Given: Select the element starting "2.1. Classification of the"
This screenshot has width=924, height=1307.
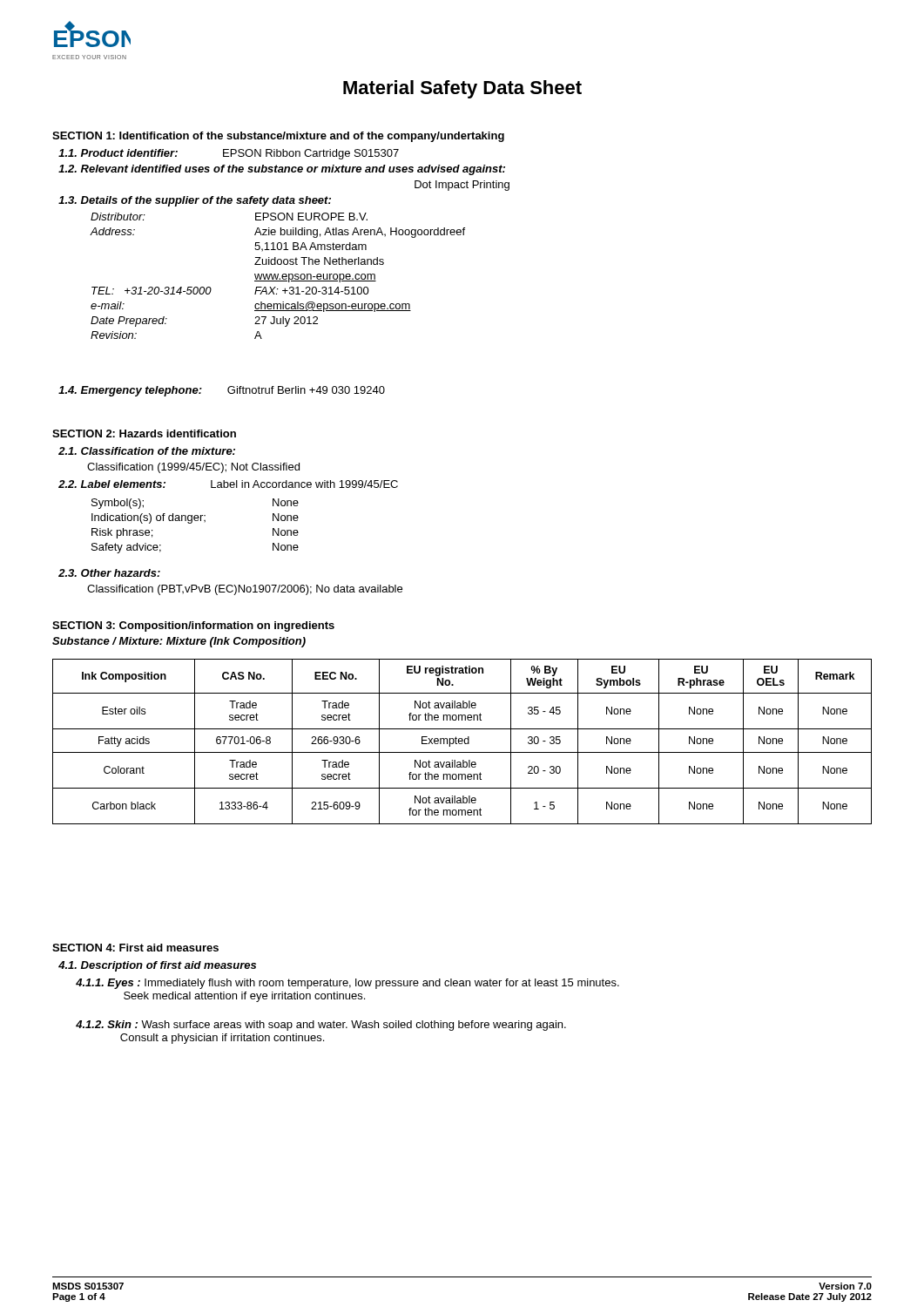Looking at the screenshot, I should [144, 451].
